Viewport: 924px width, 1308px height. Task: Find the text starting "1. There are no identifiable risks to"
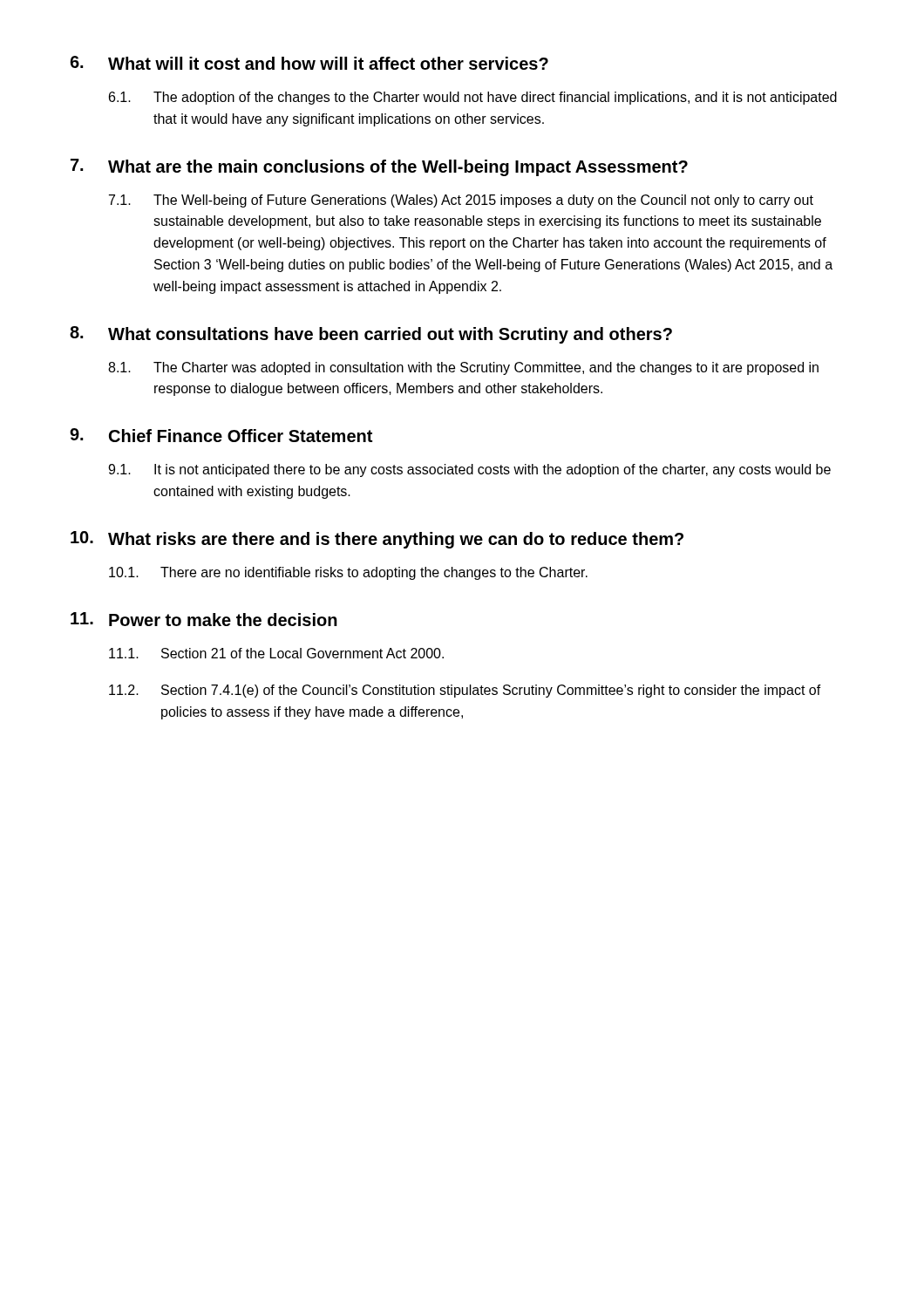click(348, 573)
